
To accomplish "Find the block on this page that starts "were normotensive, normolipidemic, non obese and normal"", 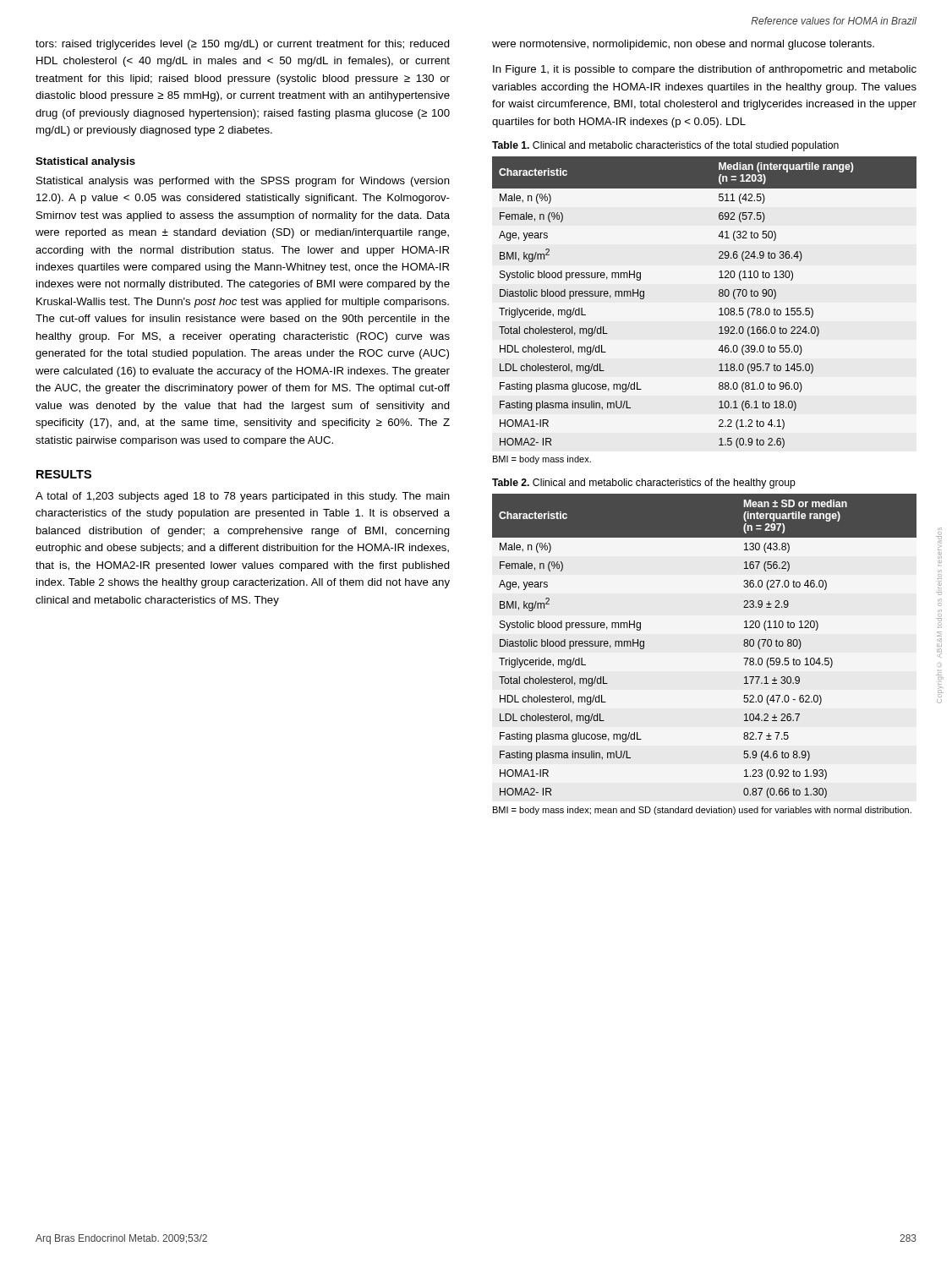I will [x=684, y=43].
